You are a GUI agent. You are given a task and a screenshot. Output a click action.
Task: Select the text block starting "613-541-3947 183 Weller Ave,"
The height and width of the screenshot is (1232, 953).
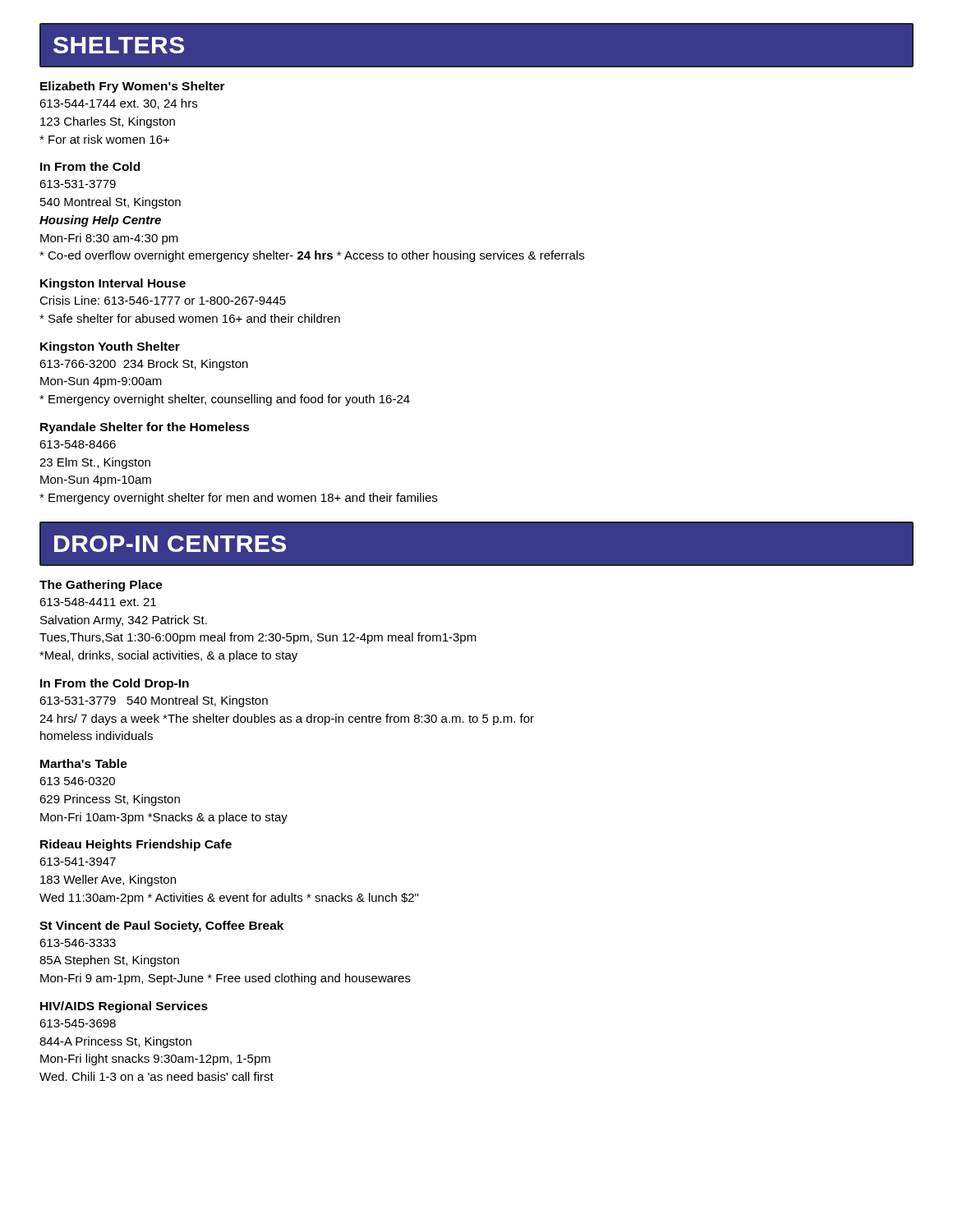(x=78, y=862)
